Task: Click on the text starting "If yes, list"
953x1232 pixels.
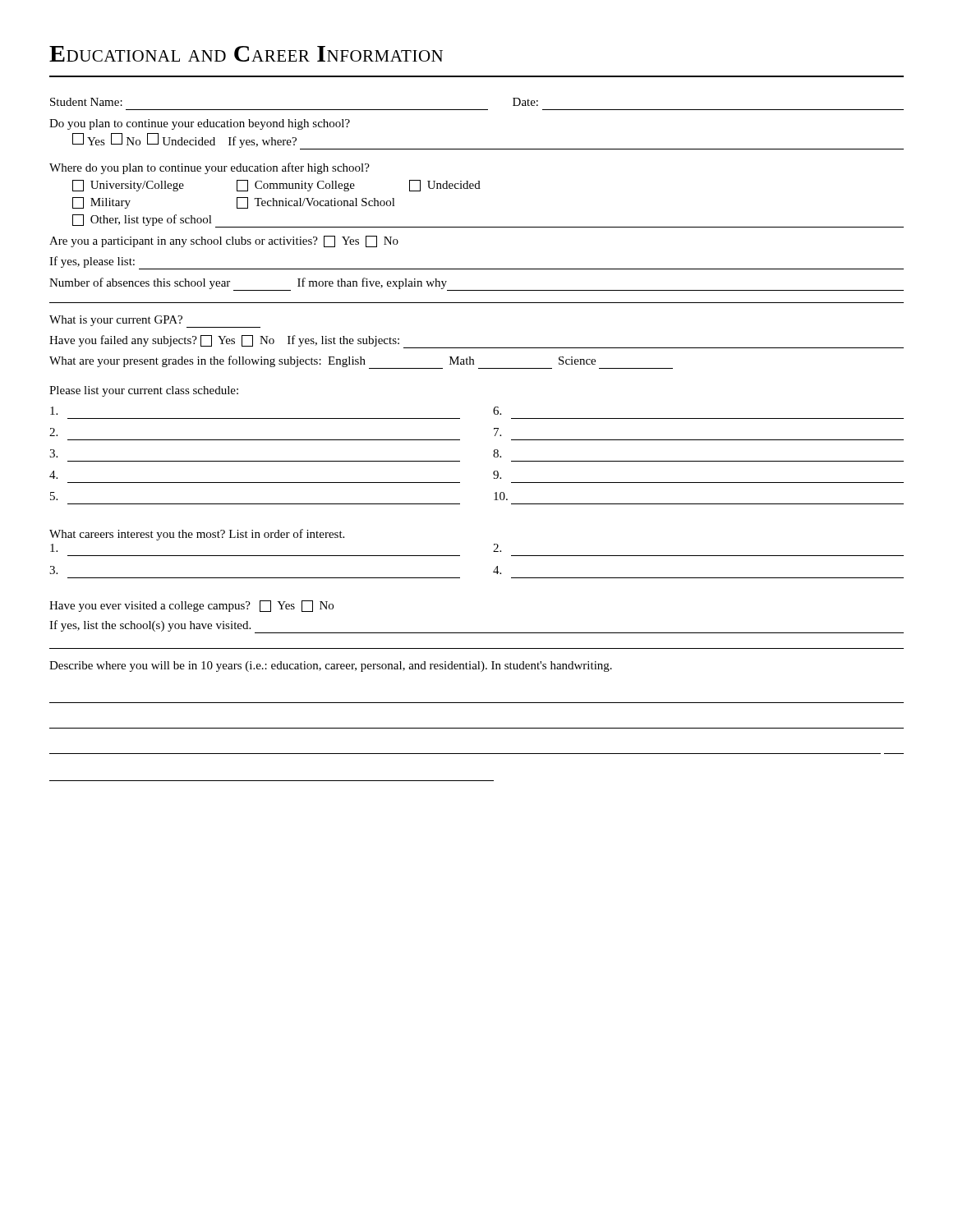Action: 476,626
